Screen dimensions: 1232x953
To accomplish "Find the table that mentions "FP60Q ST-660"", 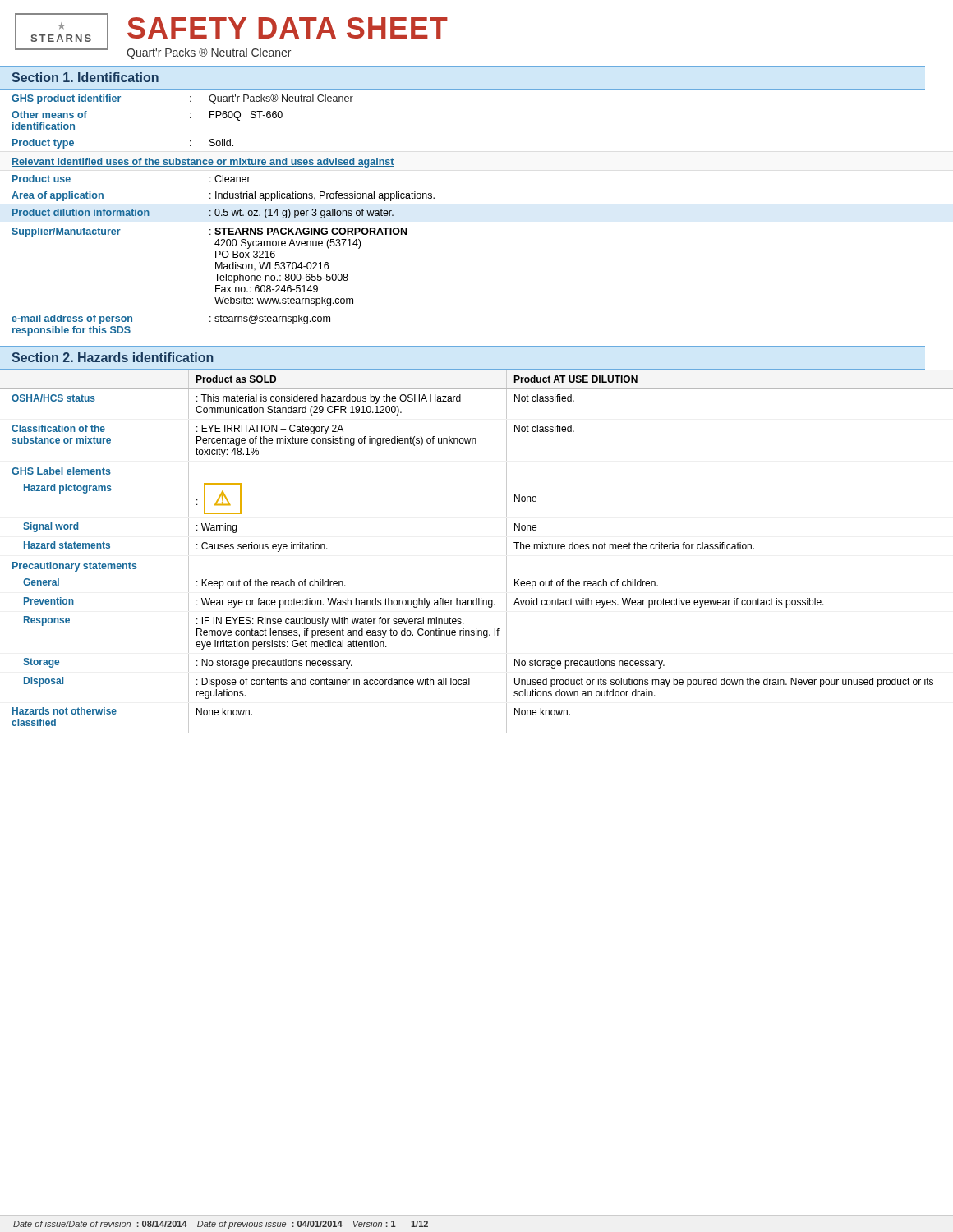I will tap(476, 215).
